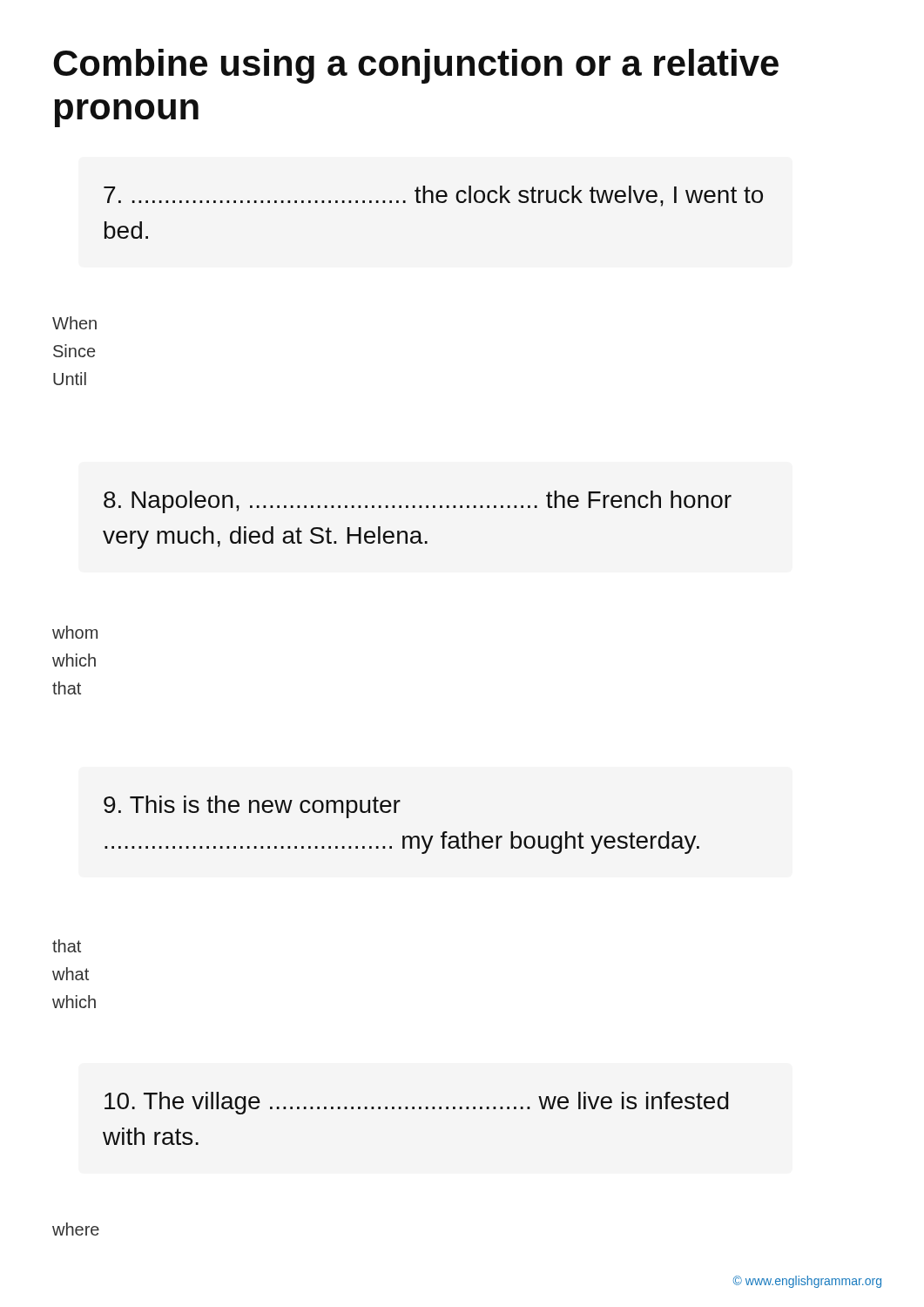Click the passage that begins "......................................... the clock struck twelve, I went"
The image size is (924, 1307).
tap(435, 213)
